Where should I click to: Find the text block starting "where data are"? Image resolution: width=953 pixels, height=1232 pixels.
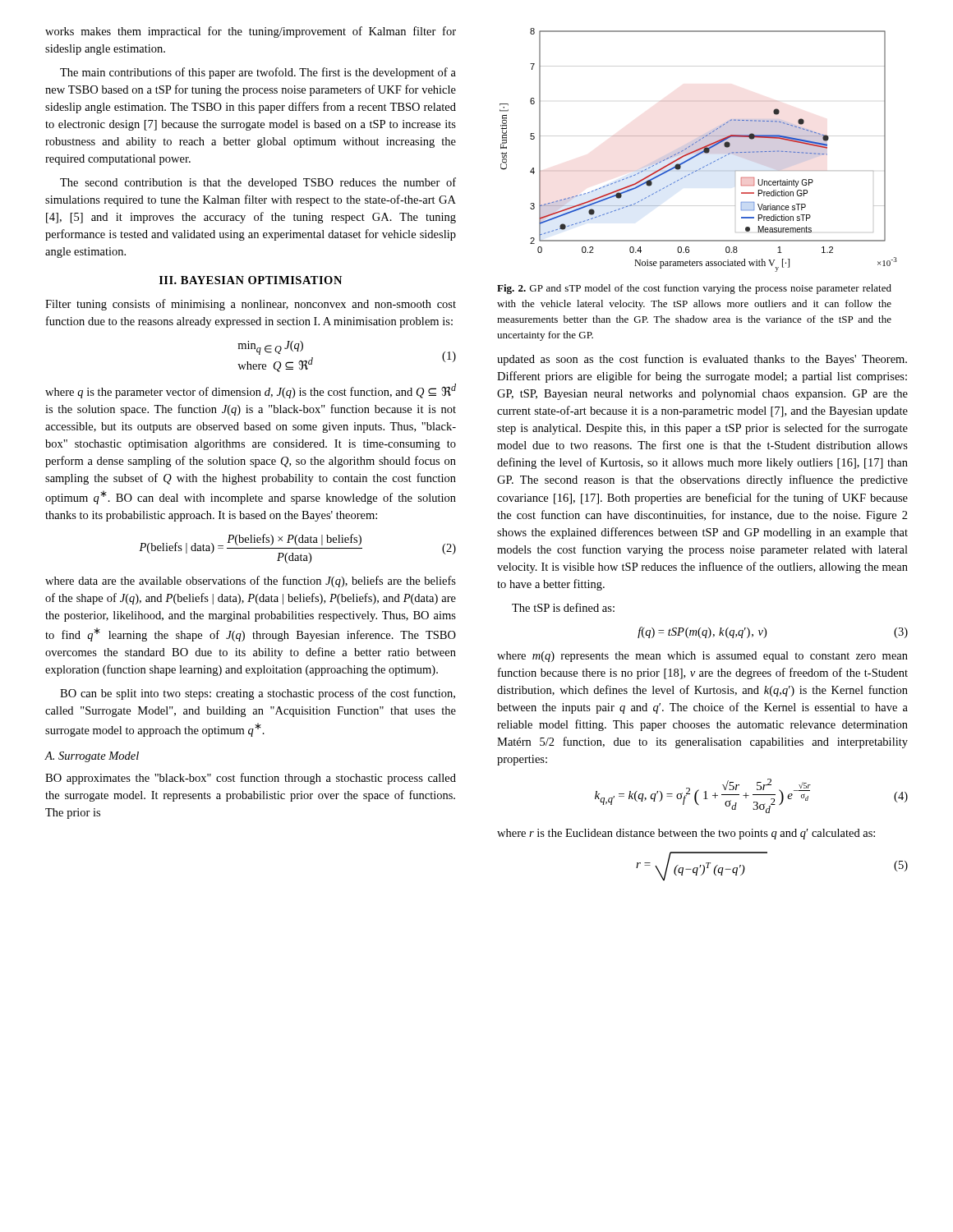click(x=251, y=656)
